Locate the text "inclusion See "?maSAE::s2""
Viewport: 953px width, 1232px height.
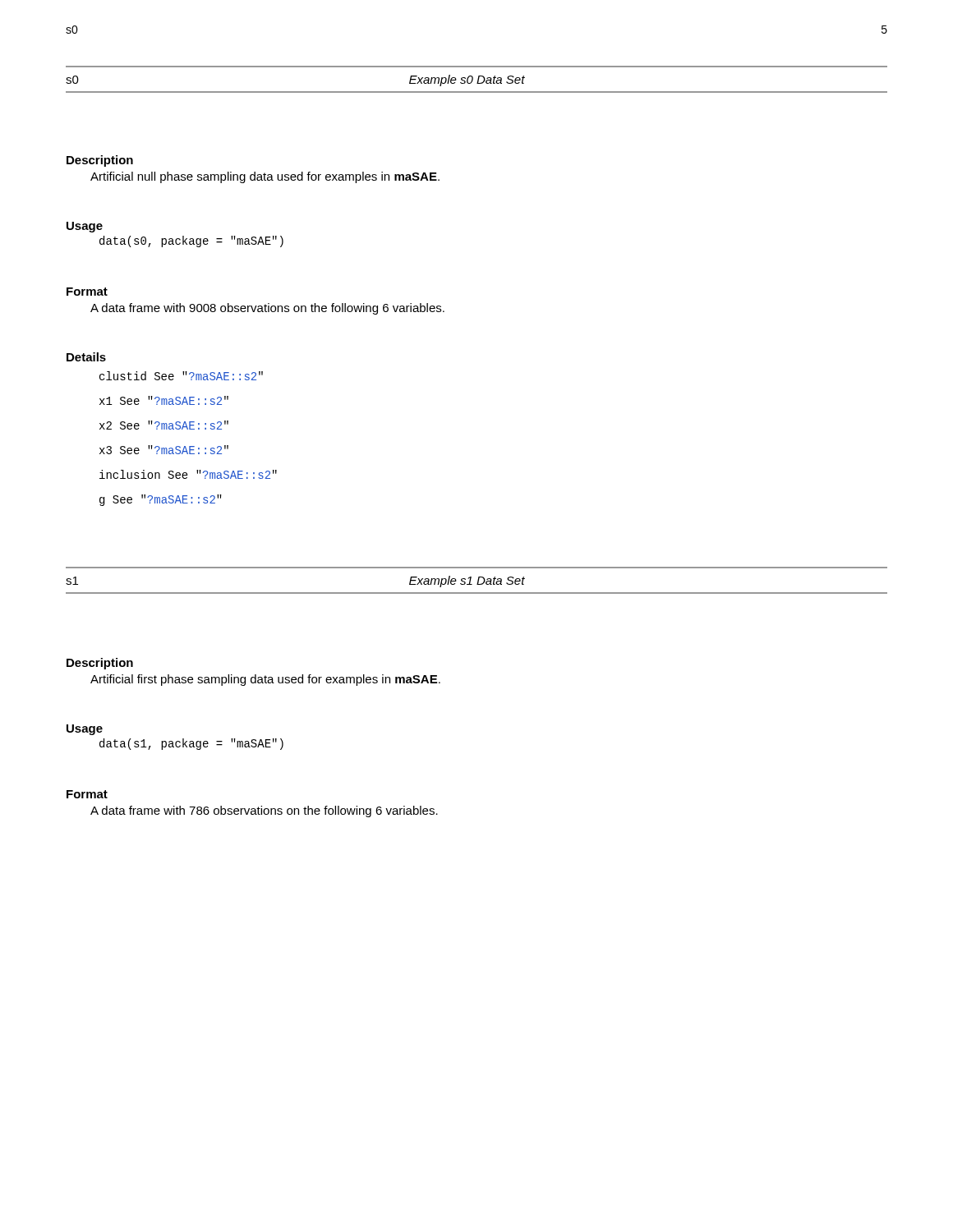pyautogui.click(x=188, y=474)
